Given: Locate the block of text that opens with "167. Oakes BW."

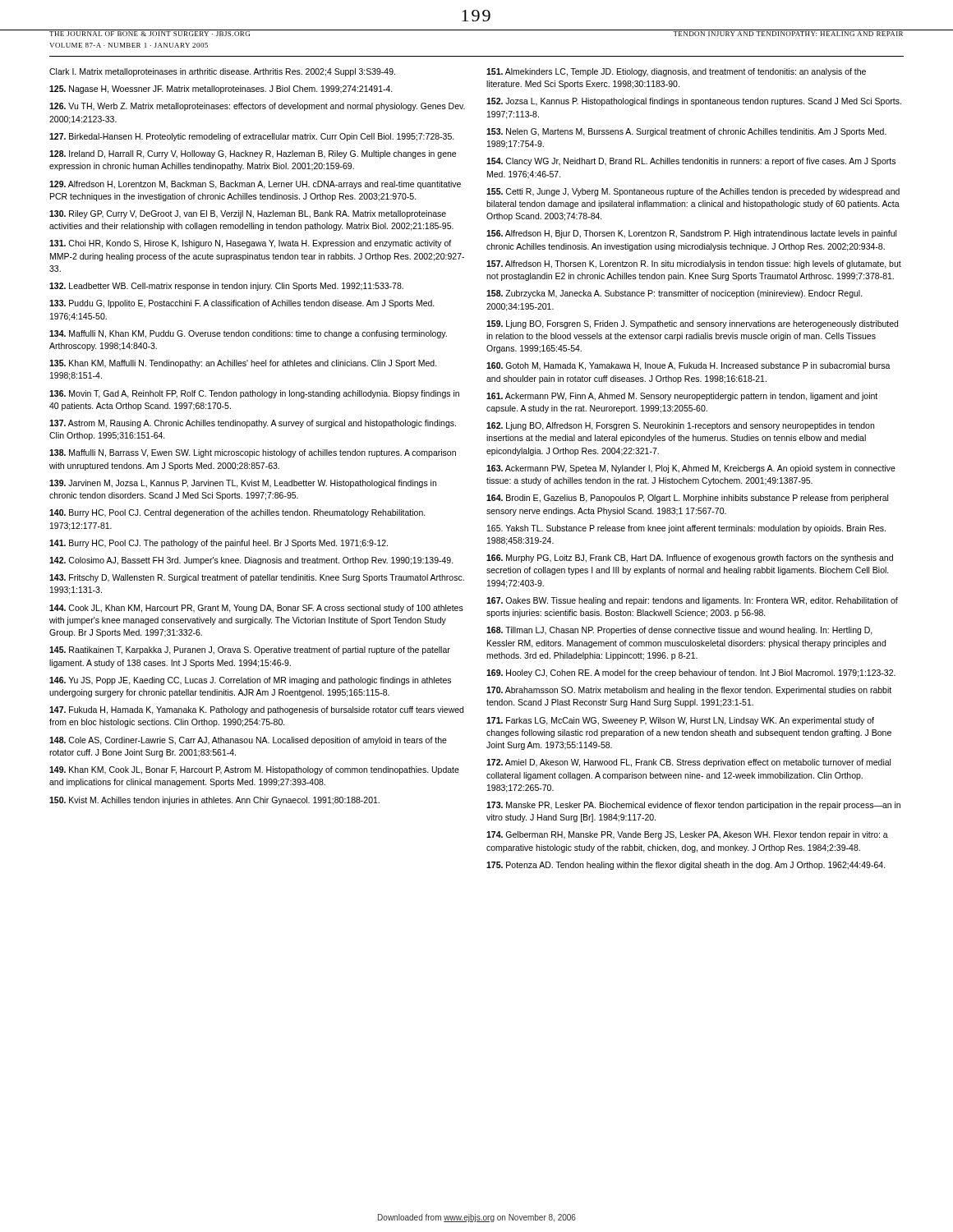Looking at the screenshot, I should (x=692, y=607).
